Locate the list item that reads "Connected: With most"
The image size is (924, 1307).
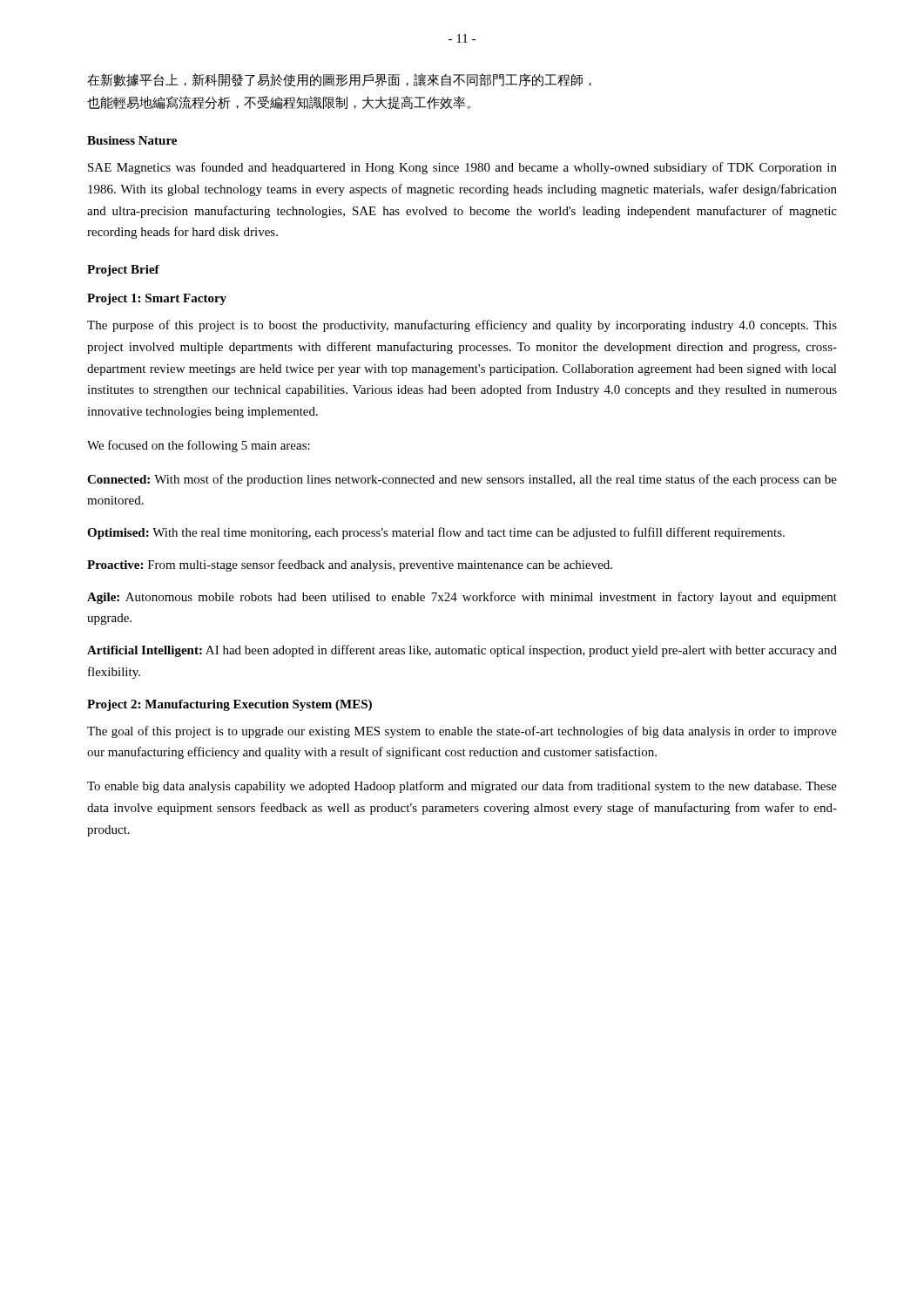point(462,490)
